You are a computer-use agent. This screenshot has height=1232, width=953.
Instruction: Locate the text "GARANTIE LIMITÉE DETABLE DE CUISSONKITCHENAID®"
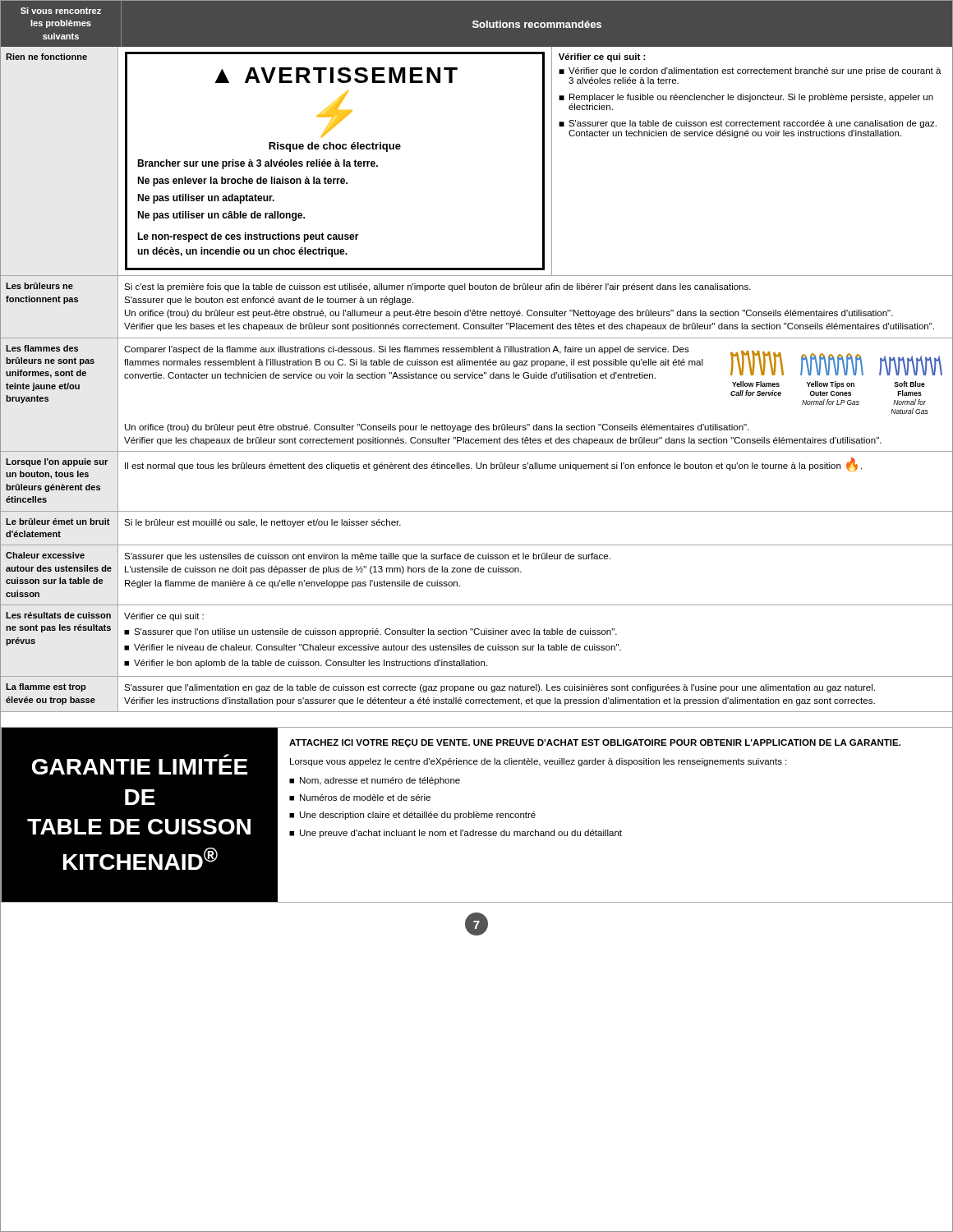[140, 815]
